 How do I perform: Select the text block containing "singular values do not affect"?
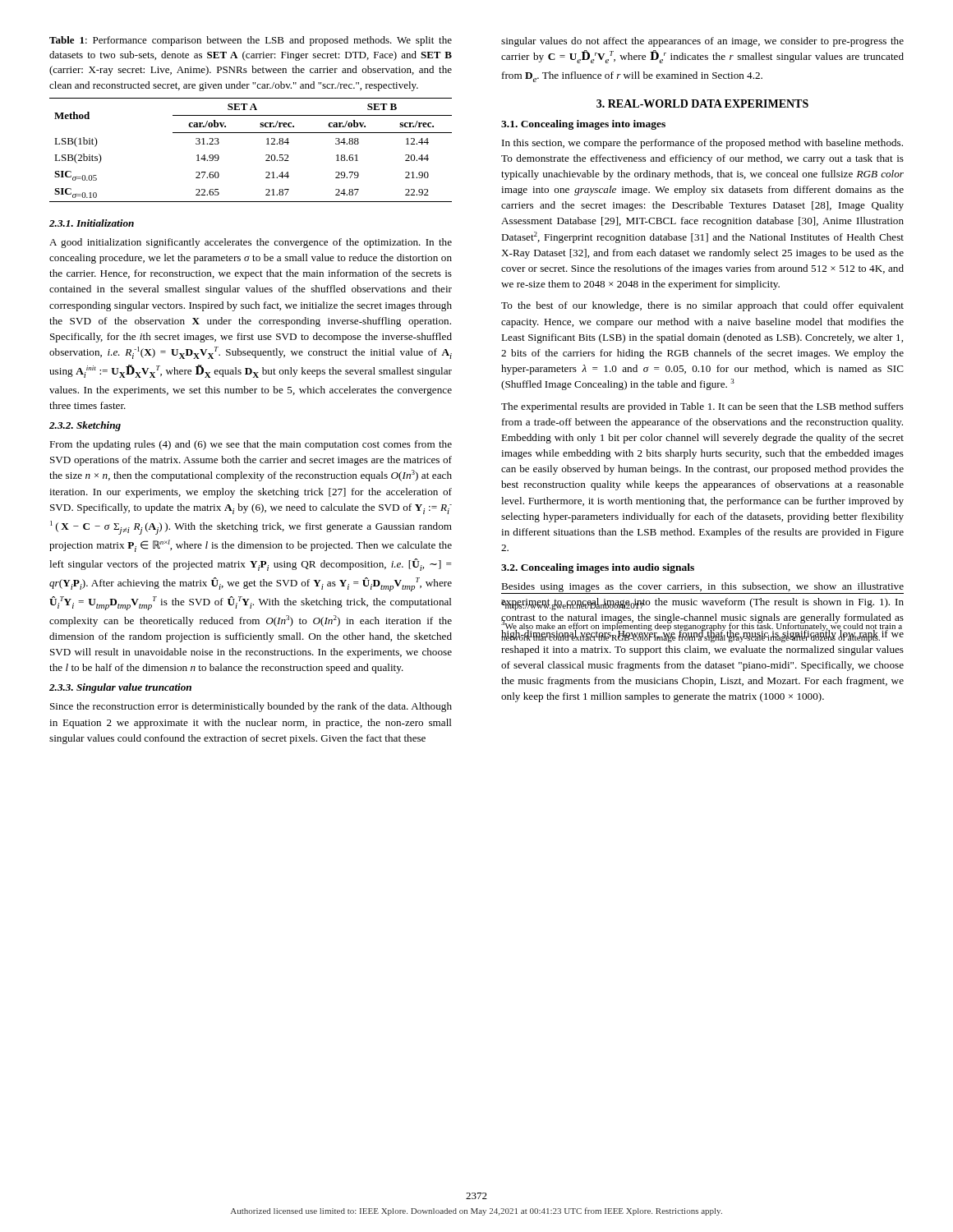tap(702, 59)
